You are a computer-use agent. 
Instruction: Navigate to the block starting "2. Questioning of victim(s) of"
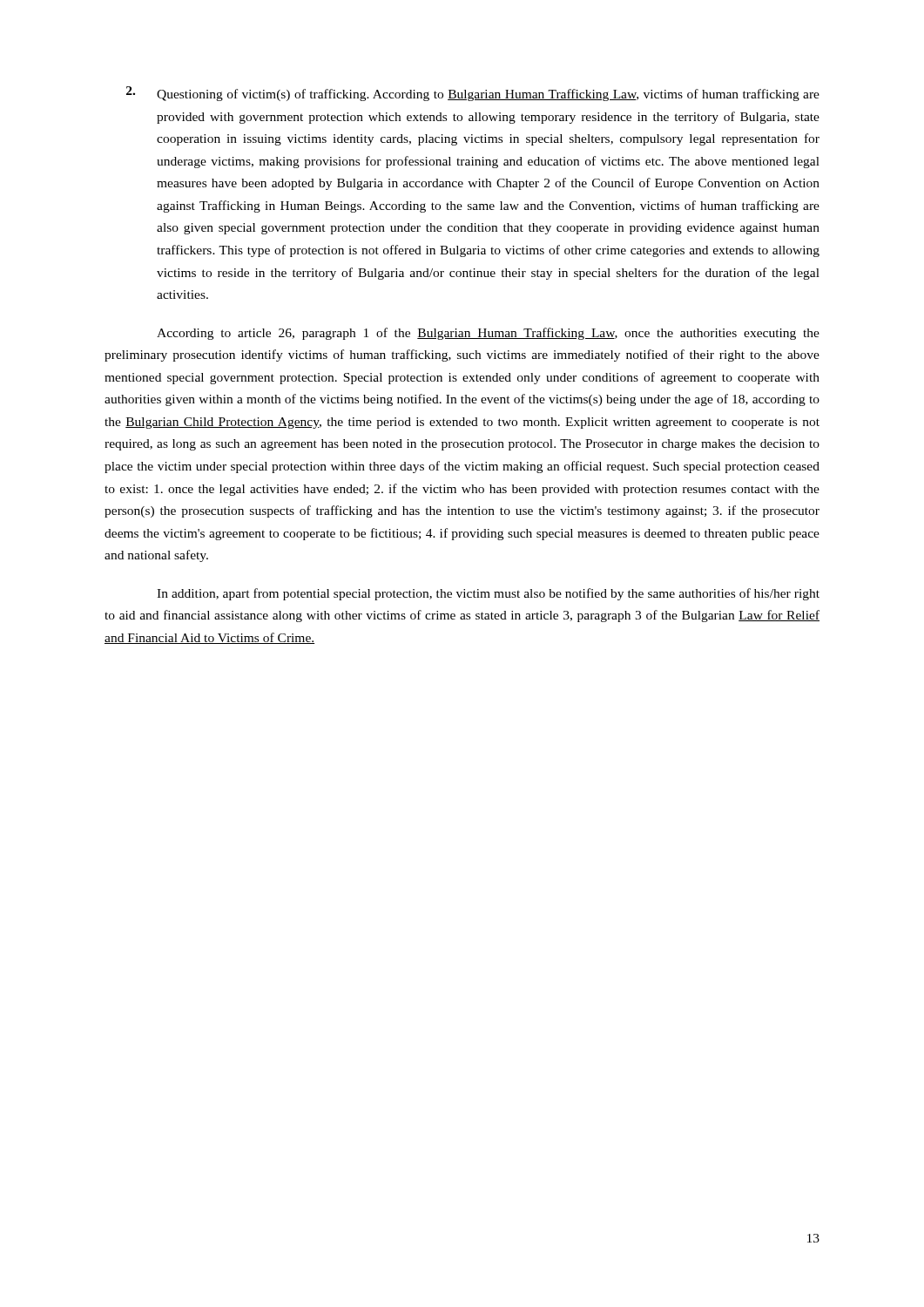pyautogui.click(x=462, y=194)
